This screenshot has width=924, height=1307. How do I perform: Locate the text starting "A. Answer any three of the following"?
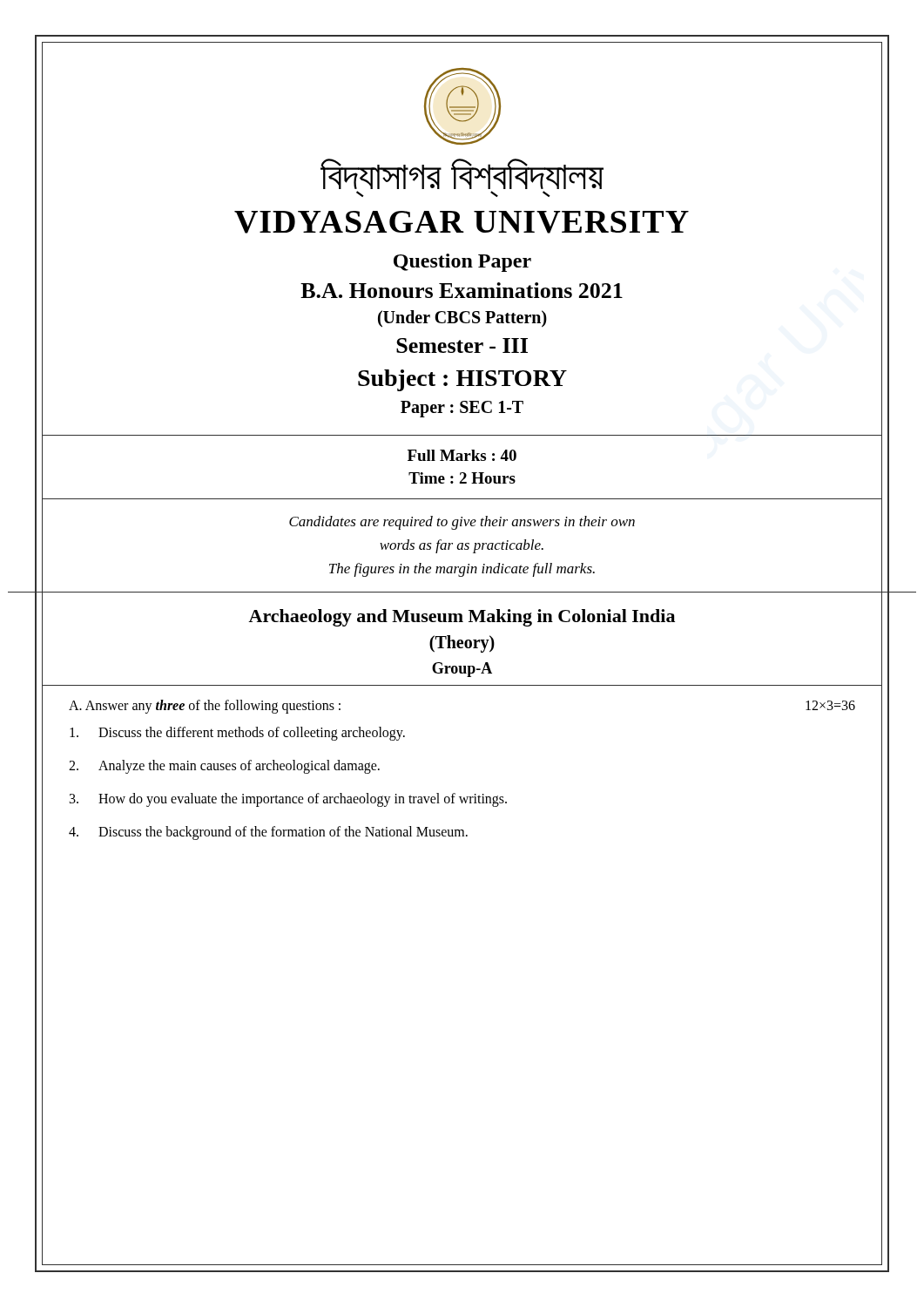198,706
